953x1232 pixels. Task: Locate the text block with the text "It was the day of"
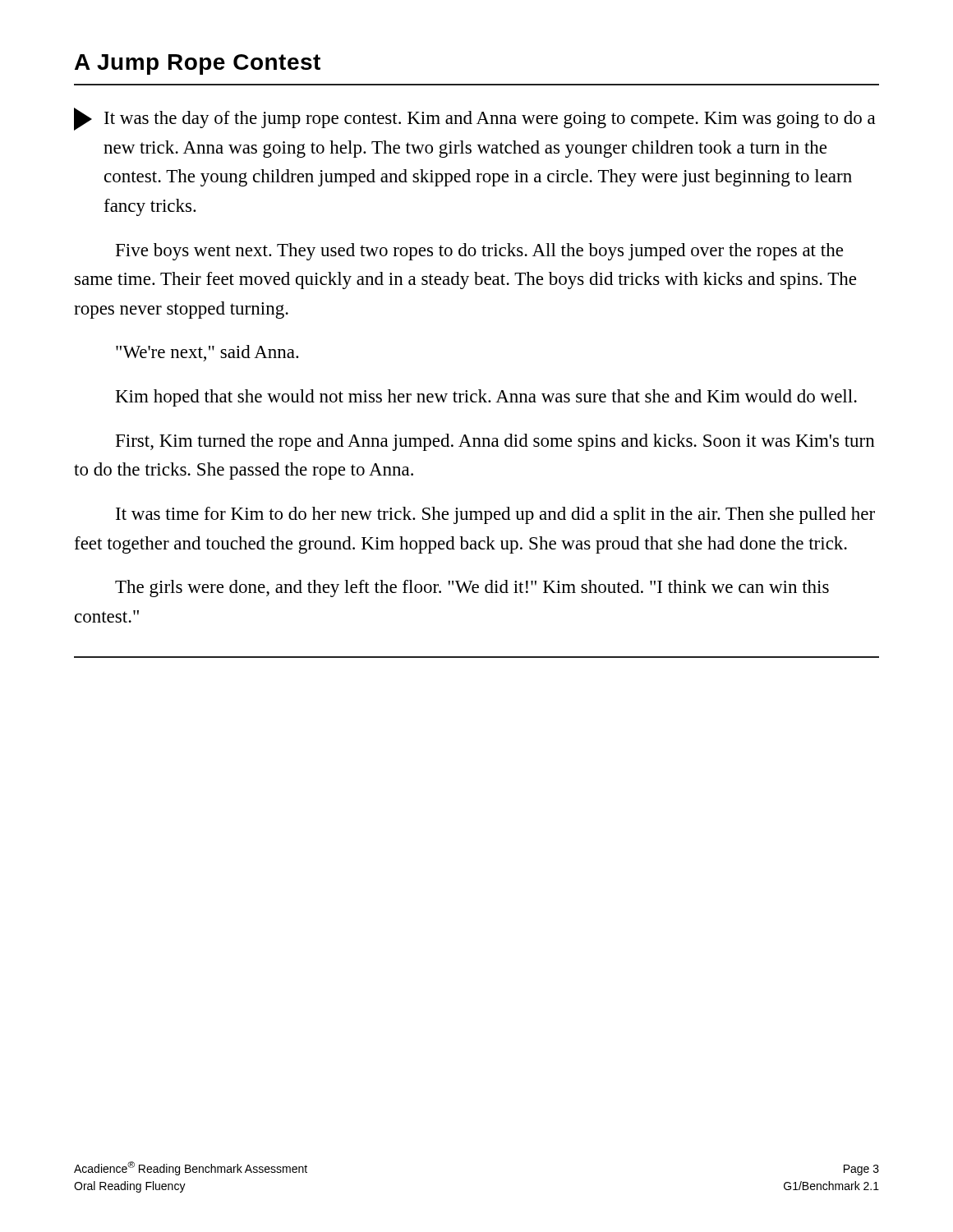(476, 162)
